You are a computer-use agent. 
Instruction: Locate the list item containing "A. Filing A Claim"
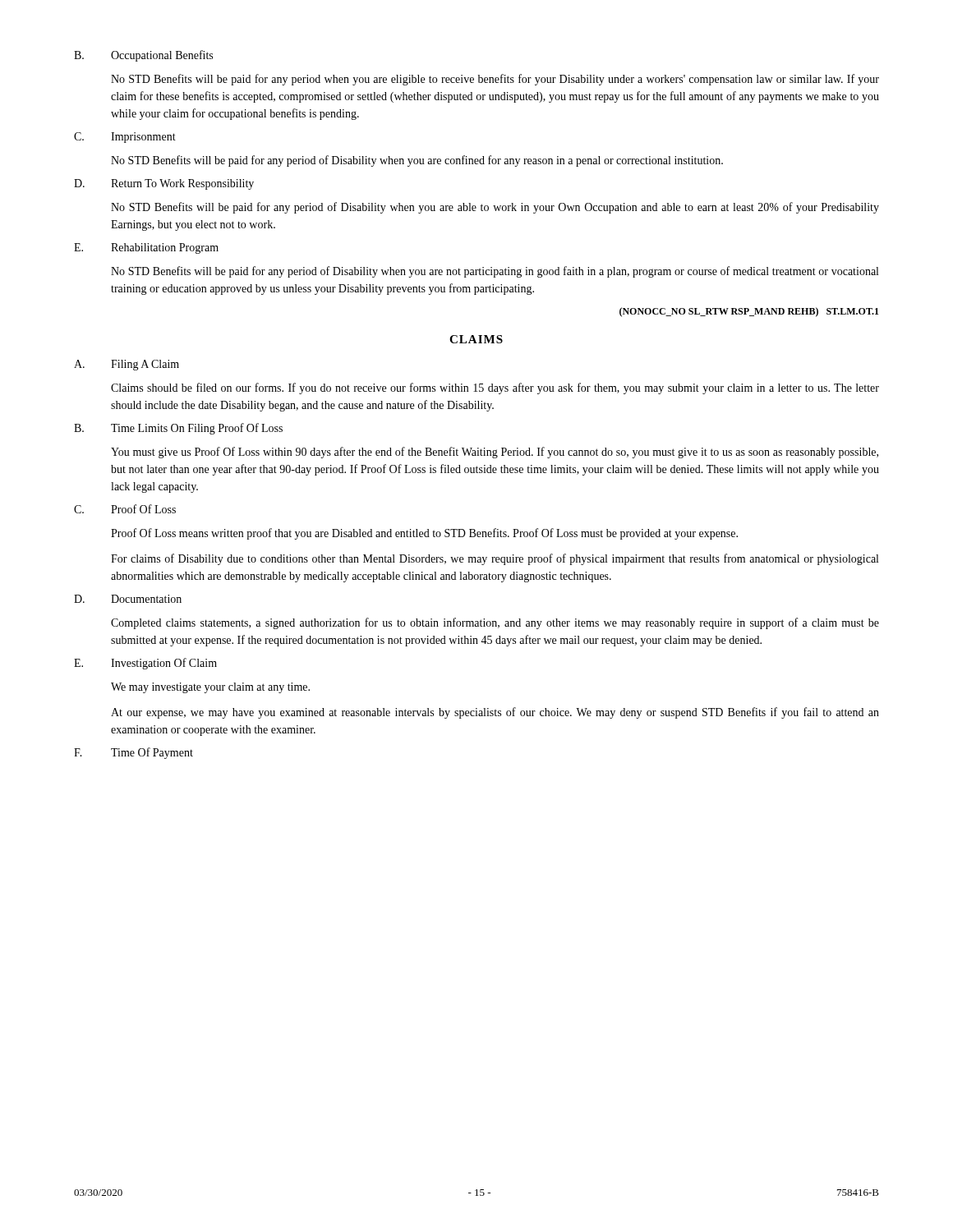point(127,365)
